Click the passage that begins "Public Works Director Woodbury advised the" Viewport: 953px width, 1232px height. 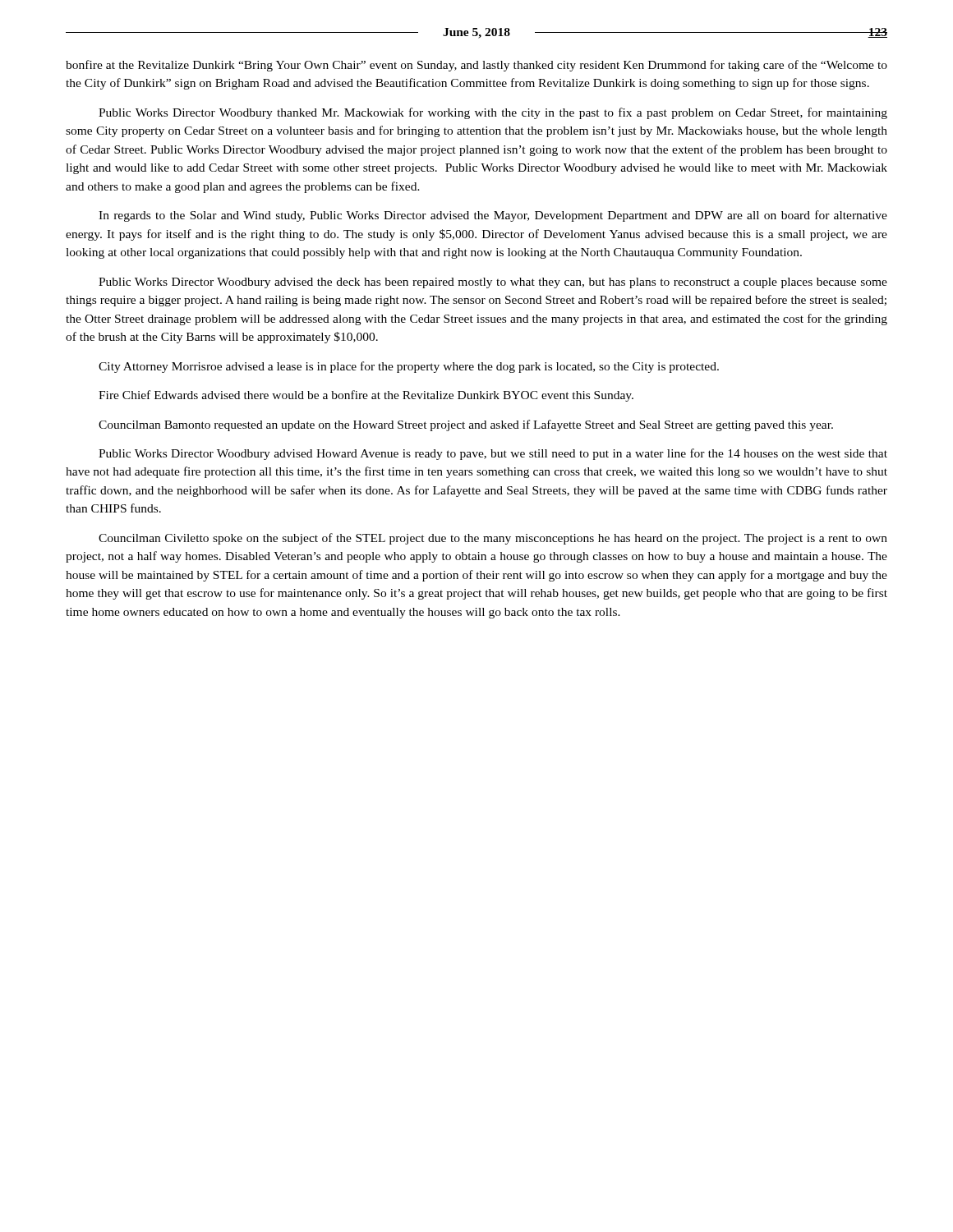[x=476, y=309]
